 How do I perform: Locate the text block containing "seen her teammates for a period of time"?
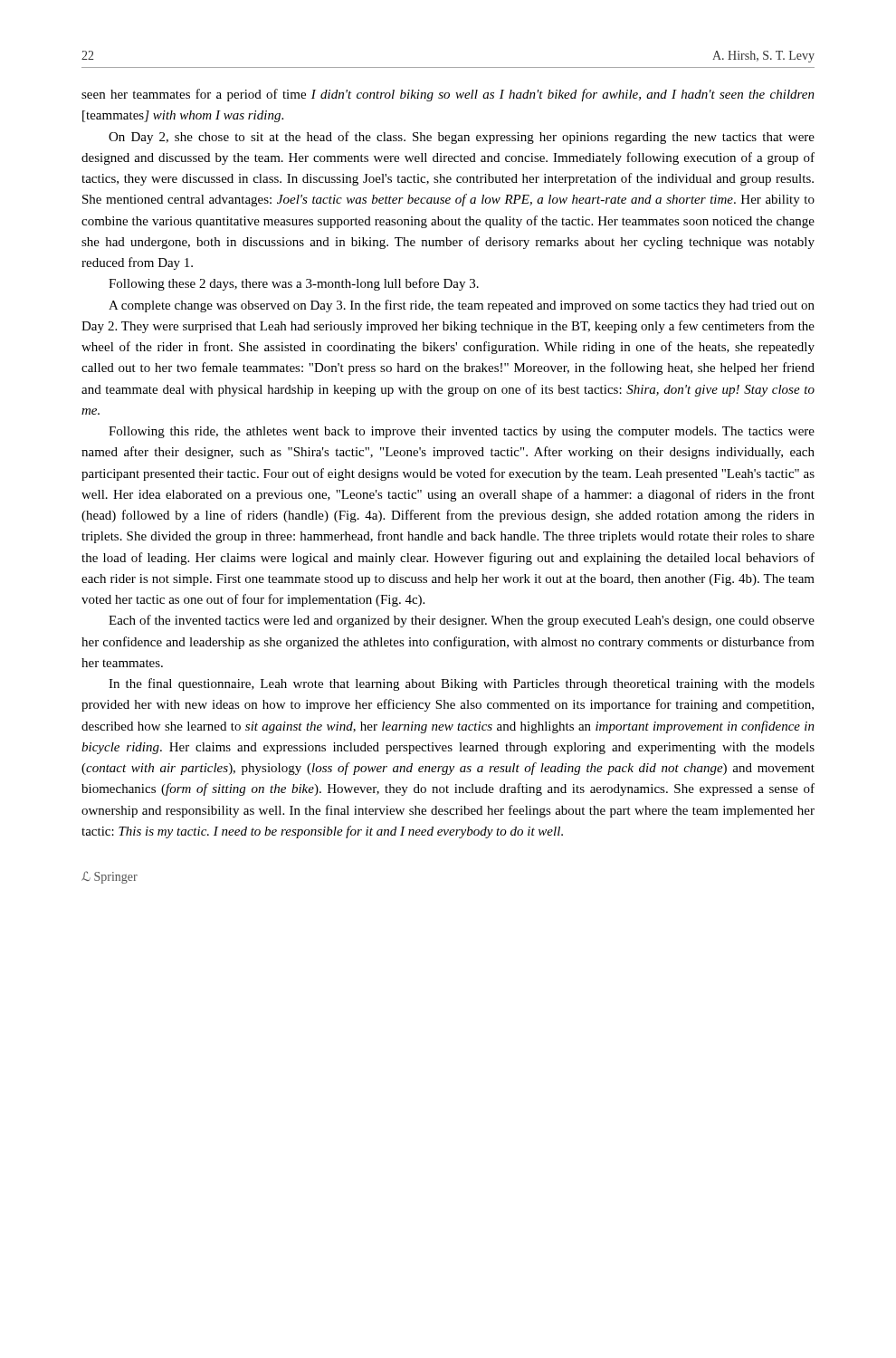tap(448, 463)
